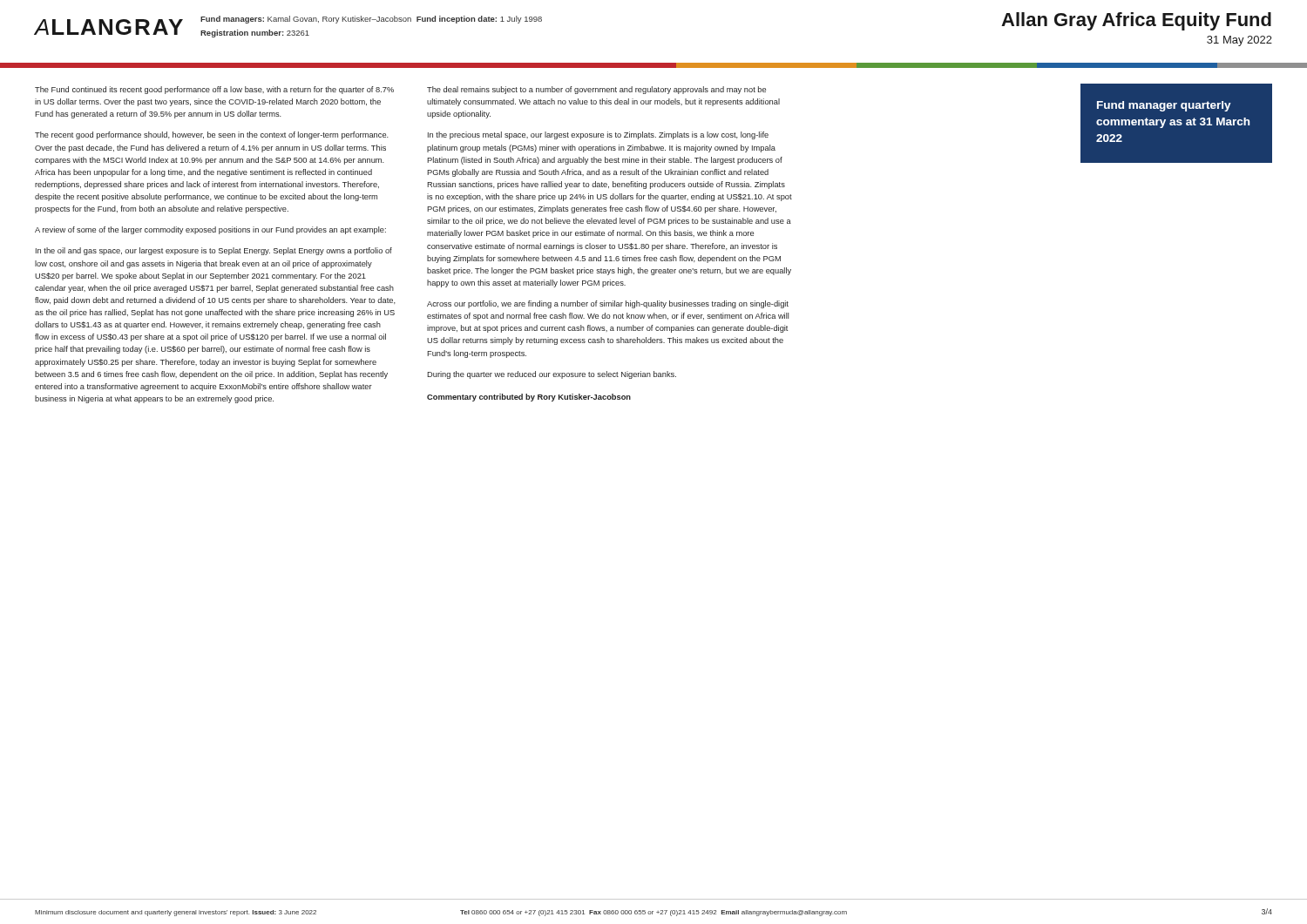Find the text block starting "The deal remains subject"
Screen dimensions: 924x1307
pyautogui.click(x=610, y=243)
